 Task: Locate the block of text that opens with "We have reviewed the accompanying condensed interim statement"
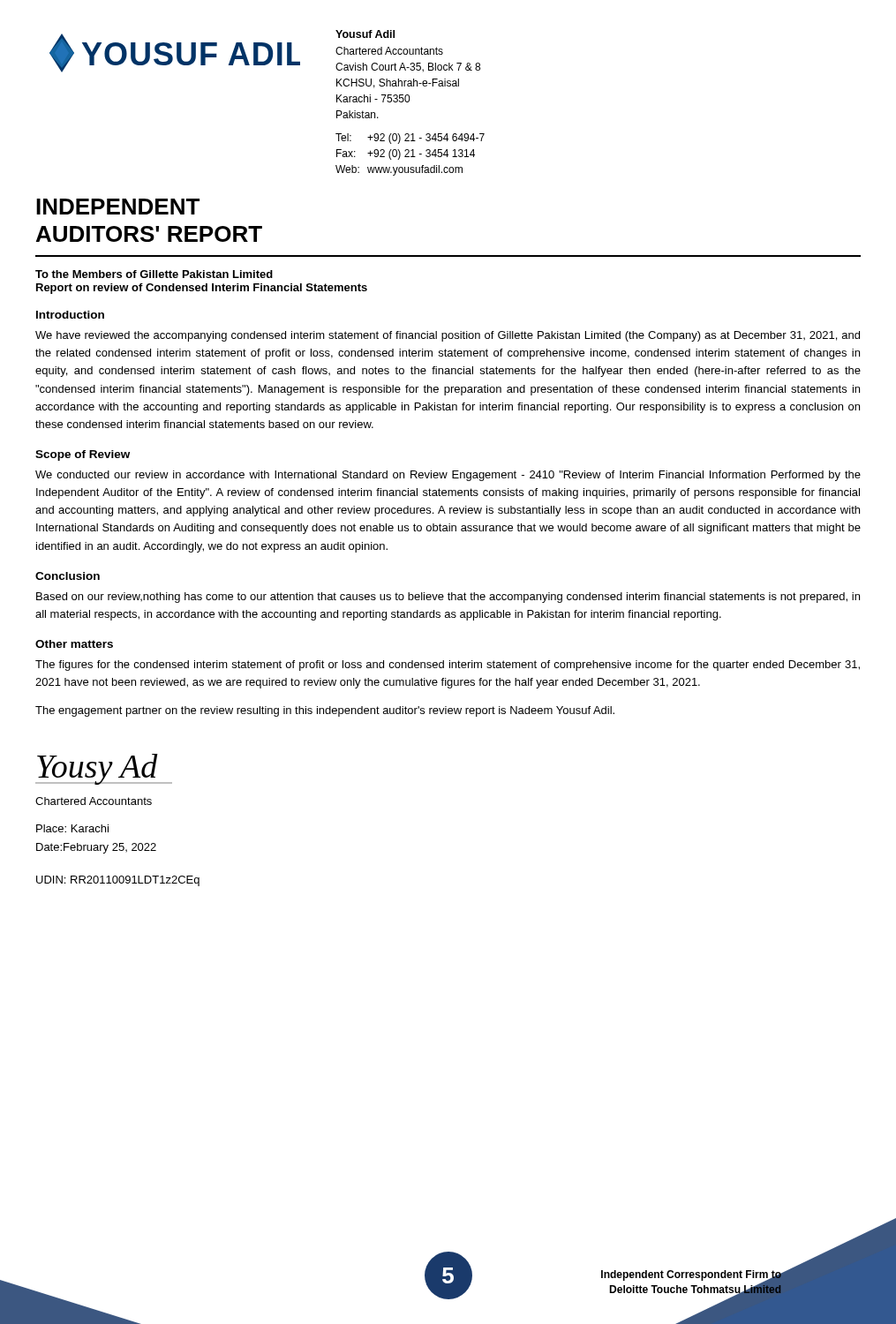[448, 380]
